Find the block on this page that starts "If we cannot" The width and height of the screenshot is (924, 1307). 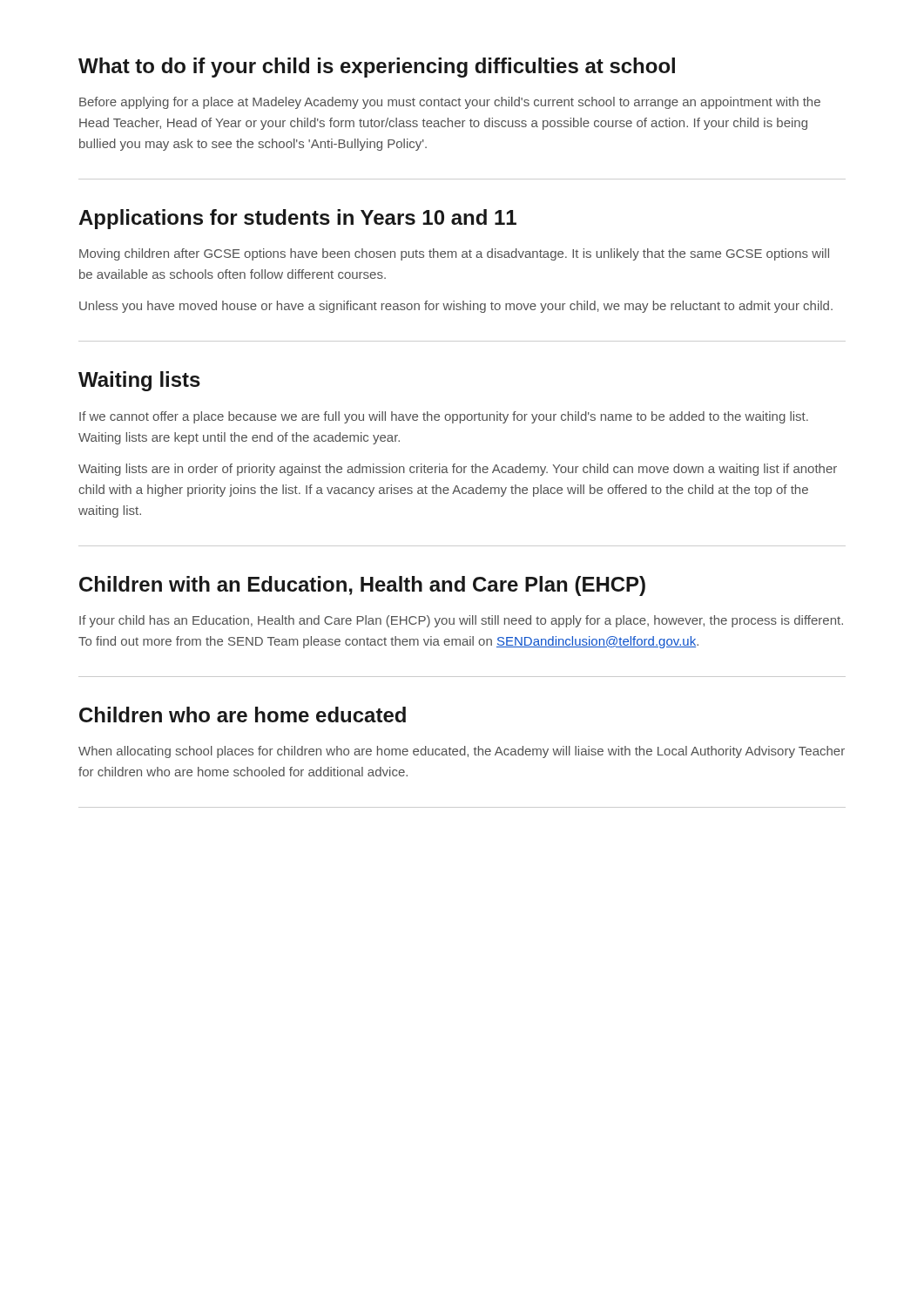click(444, 426)
